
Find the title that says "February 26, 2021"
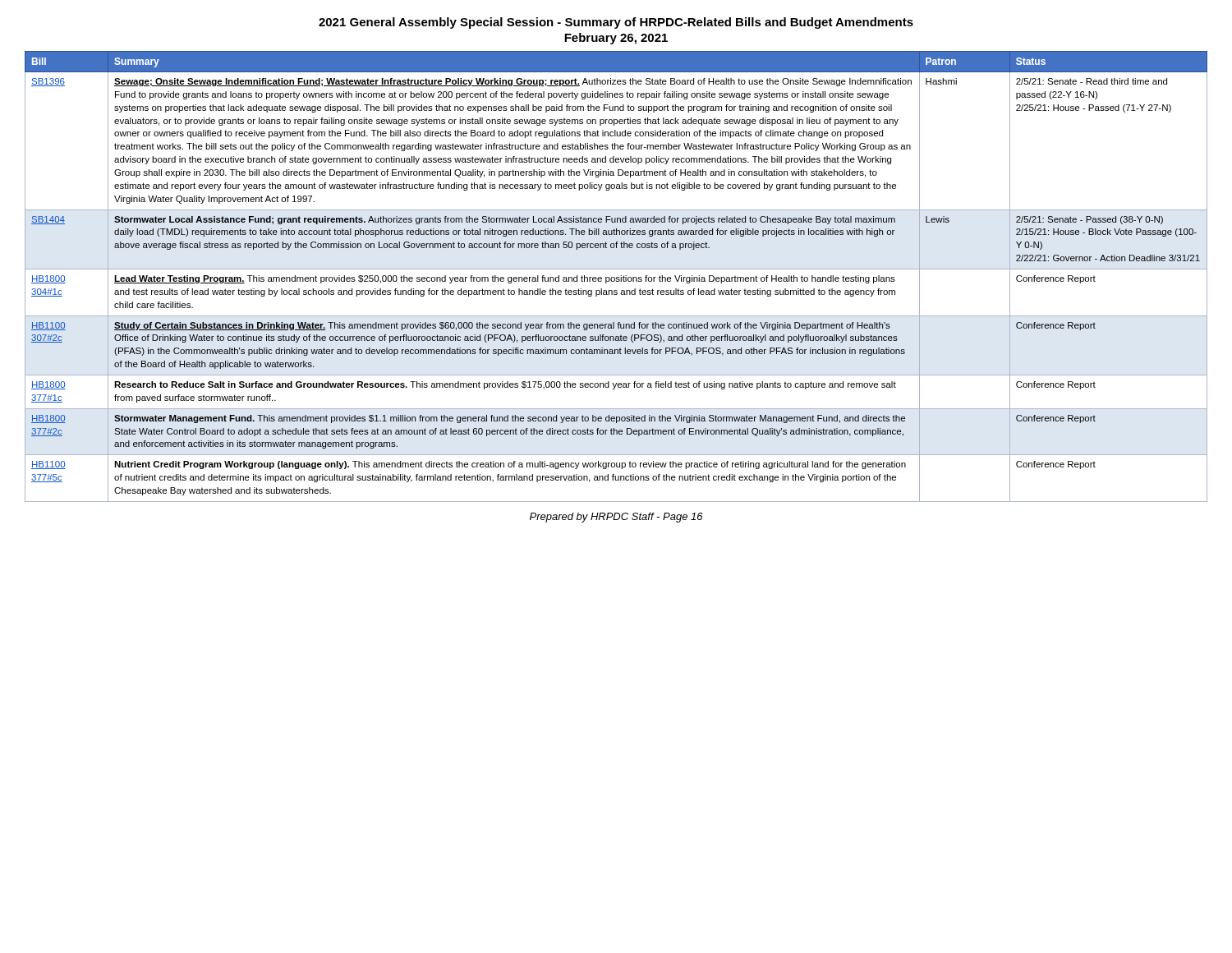[616, 37]
